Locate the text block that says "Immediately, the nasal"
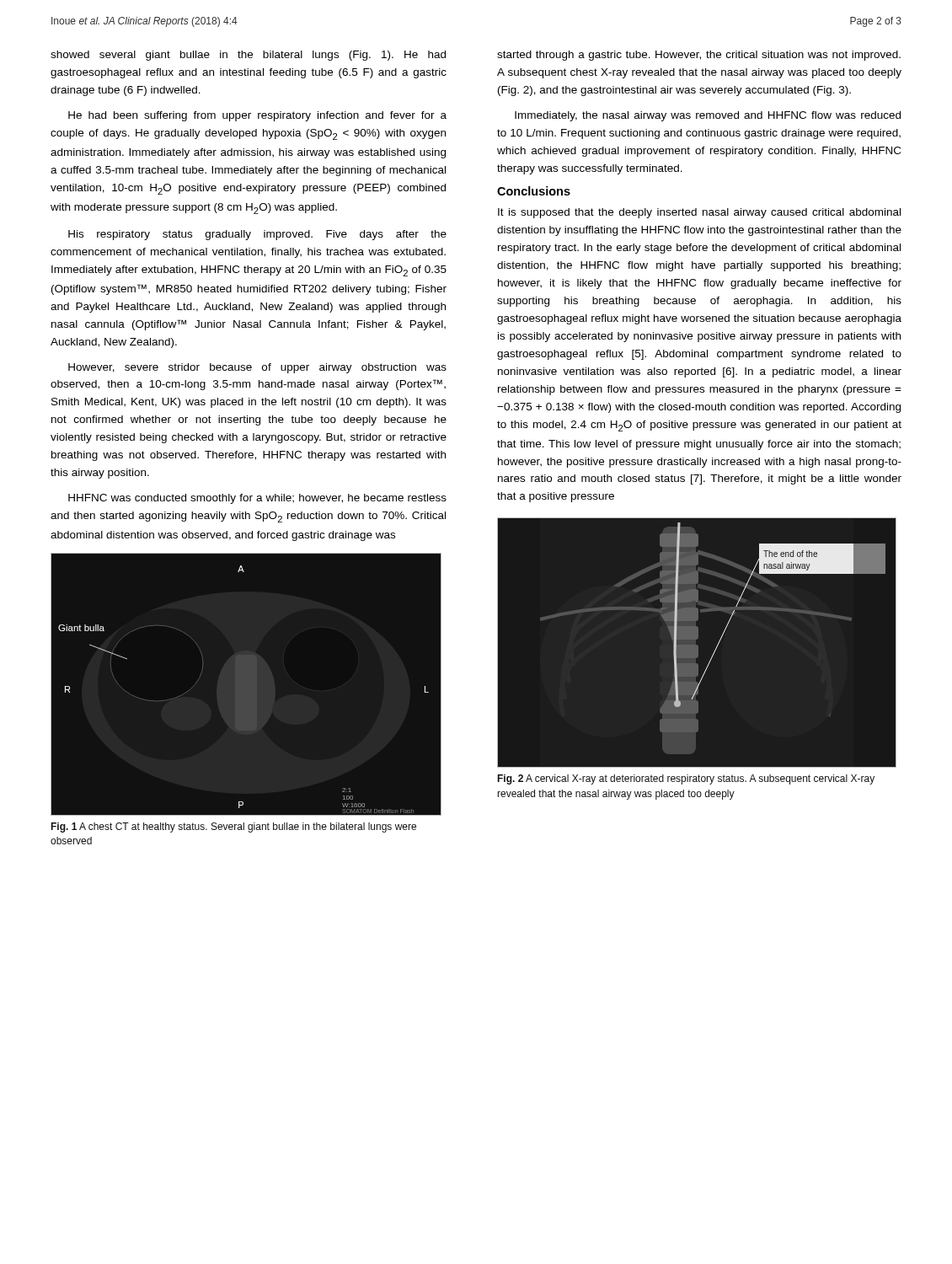The width and height of the screenshot is (952, 1264). [x=699, y=141]
